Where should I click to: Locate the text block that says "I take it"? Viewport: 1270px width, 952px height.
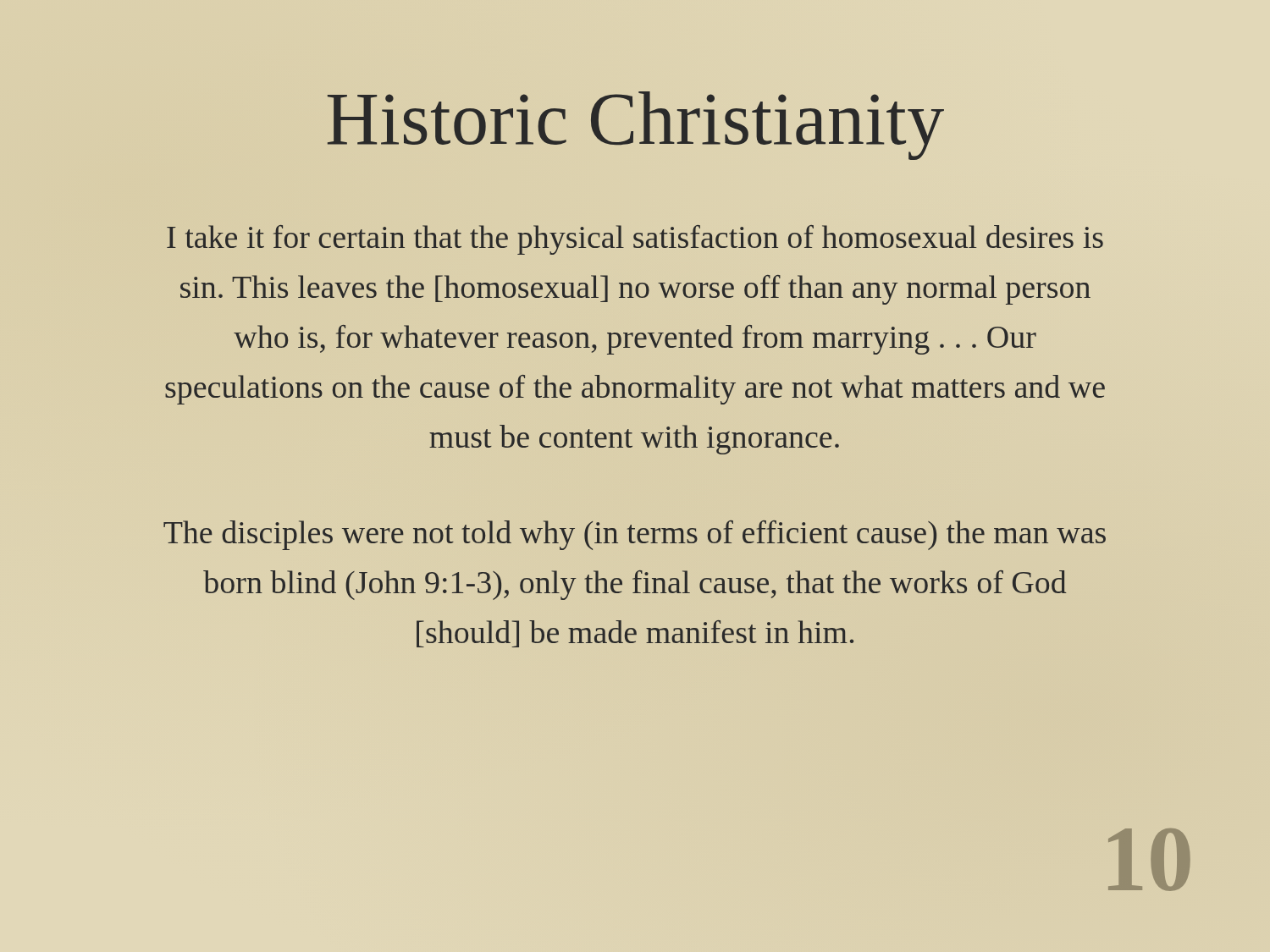(635, 337)
